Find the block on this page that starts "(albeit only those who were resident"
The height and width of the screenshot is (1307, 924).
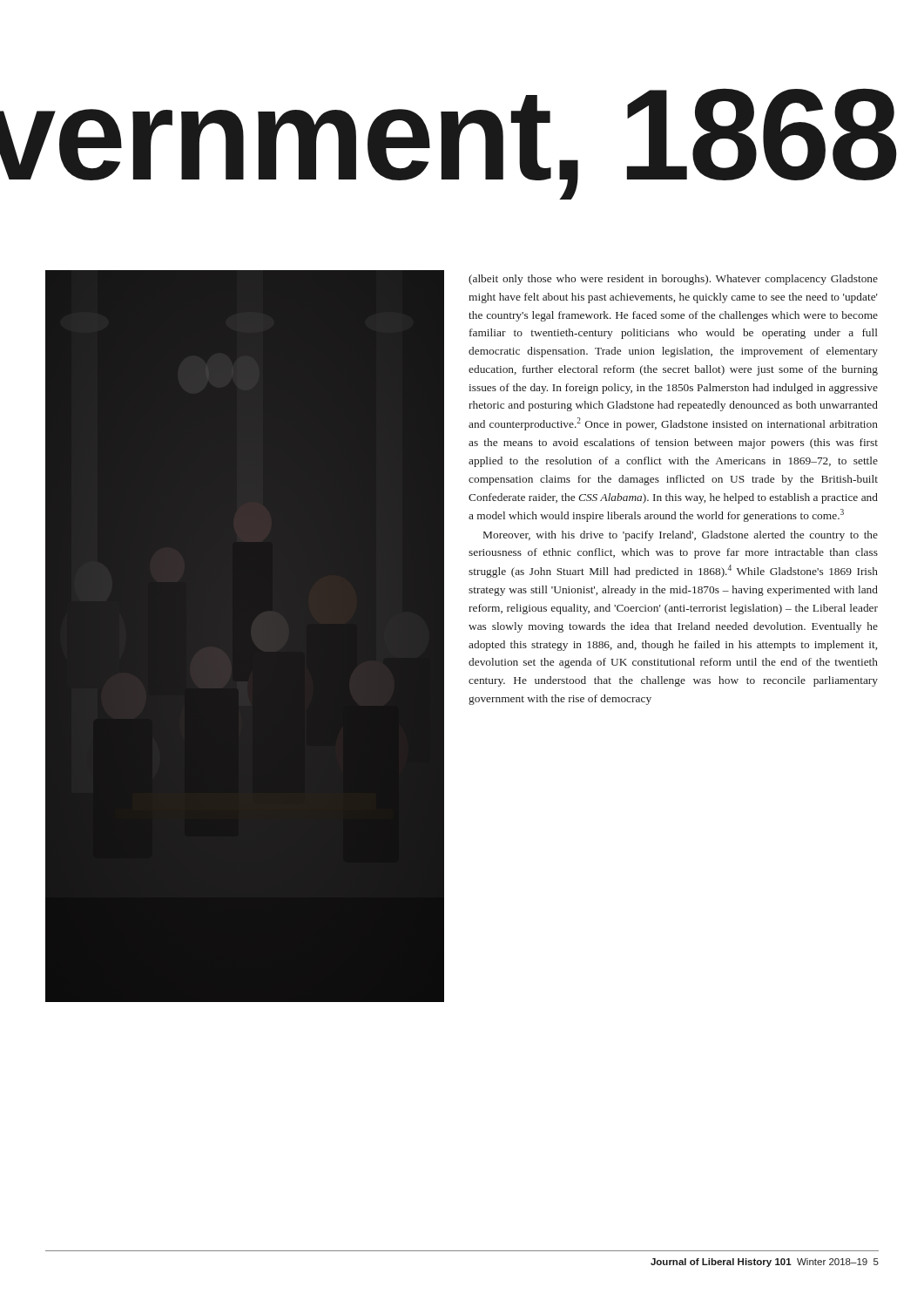(x=673, y=489)
